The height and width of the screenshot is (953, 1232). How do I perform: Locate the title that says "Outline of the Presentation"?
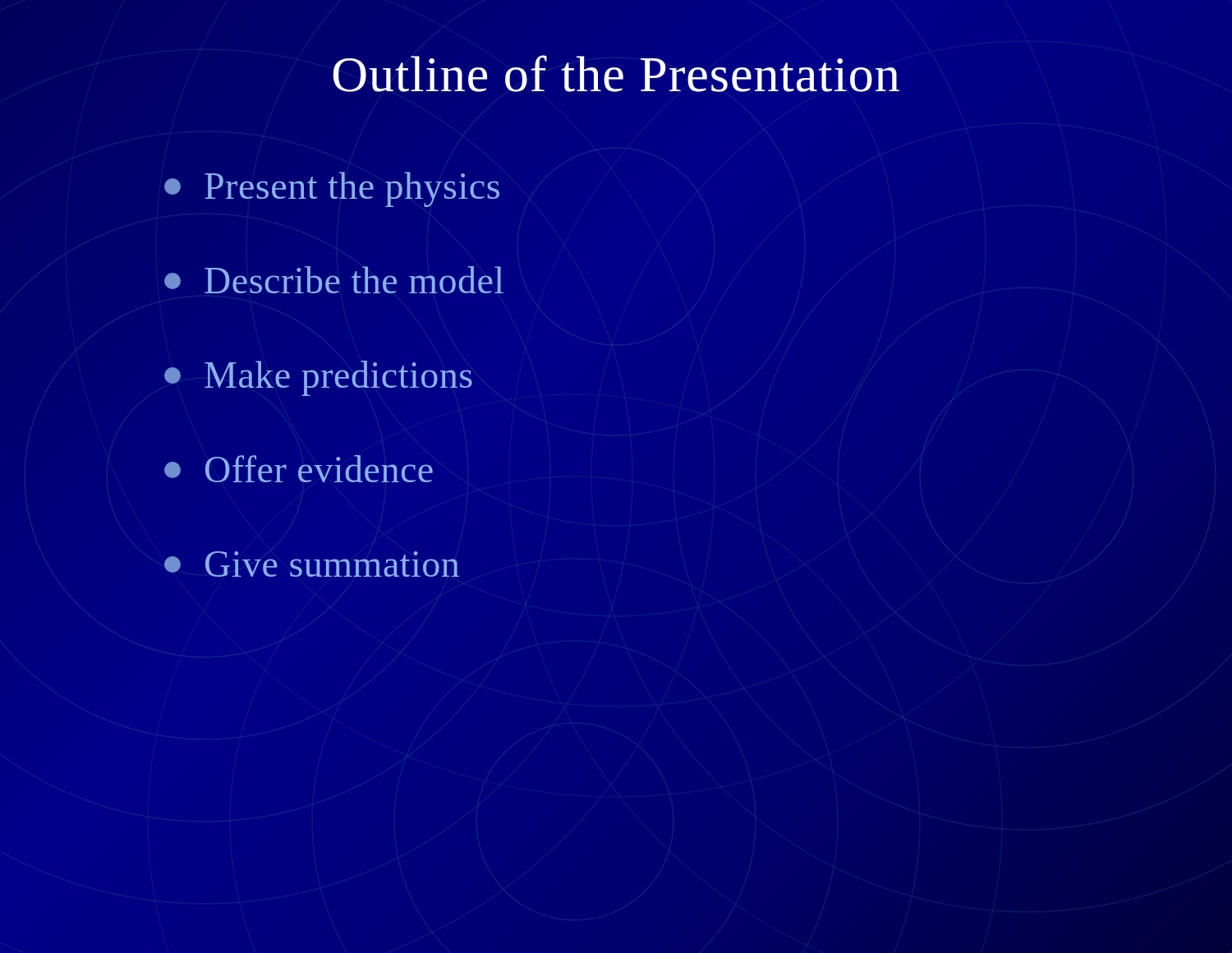tap(616, 74)
